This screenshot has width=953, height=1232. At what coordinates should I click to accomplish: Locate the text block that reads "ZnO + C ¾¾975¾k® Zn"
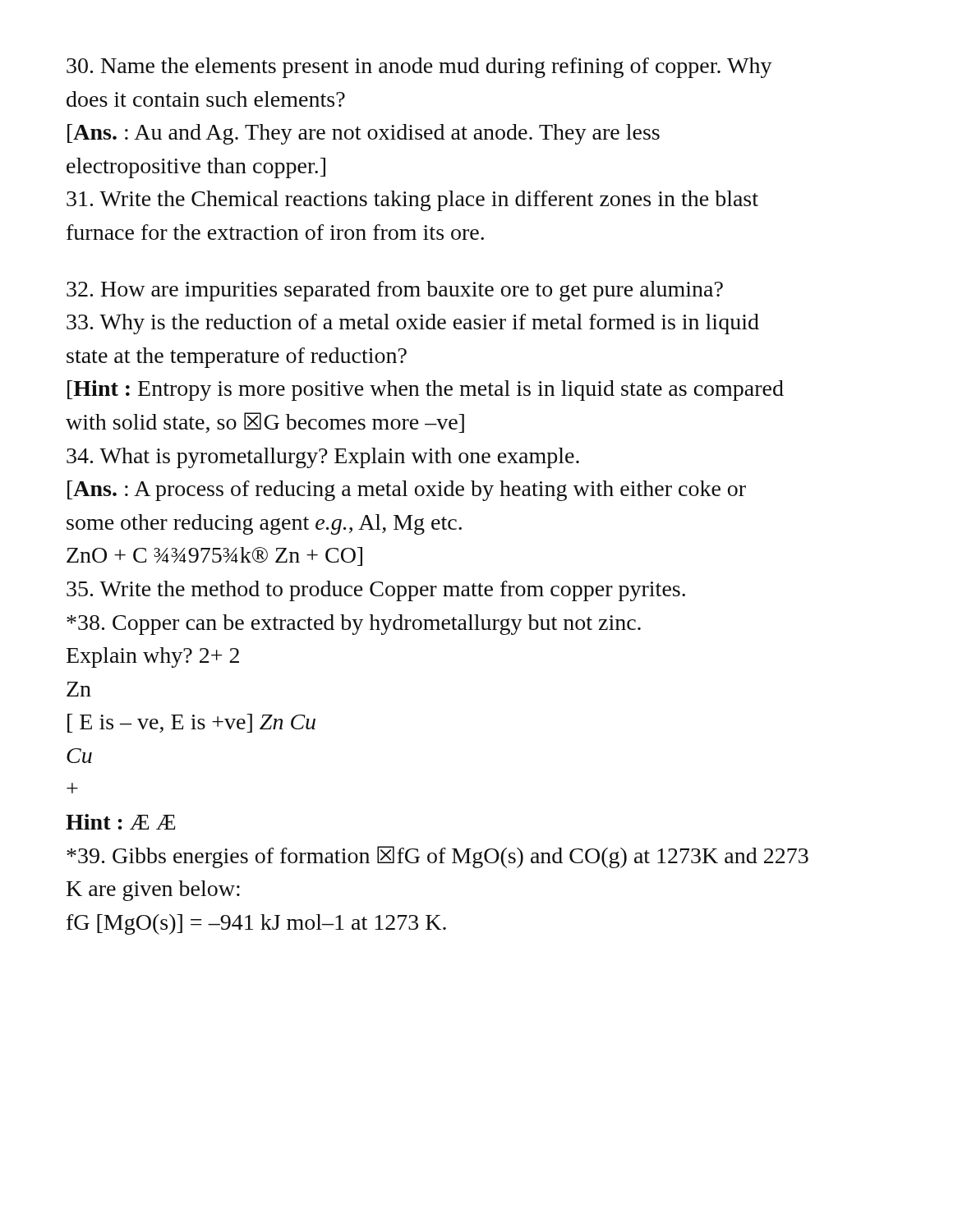pyautogui.click(x=215, y=555)
